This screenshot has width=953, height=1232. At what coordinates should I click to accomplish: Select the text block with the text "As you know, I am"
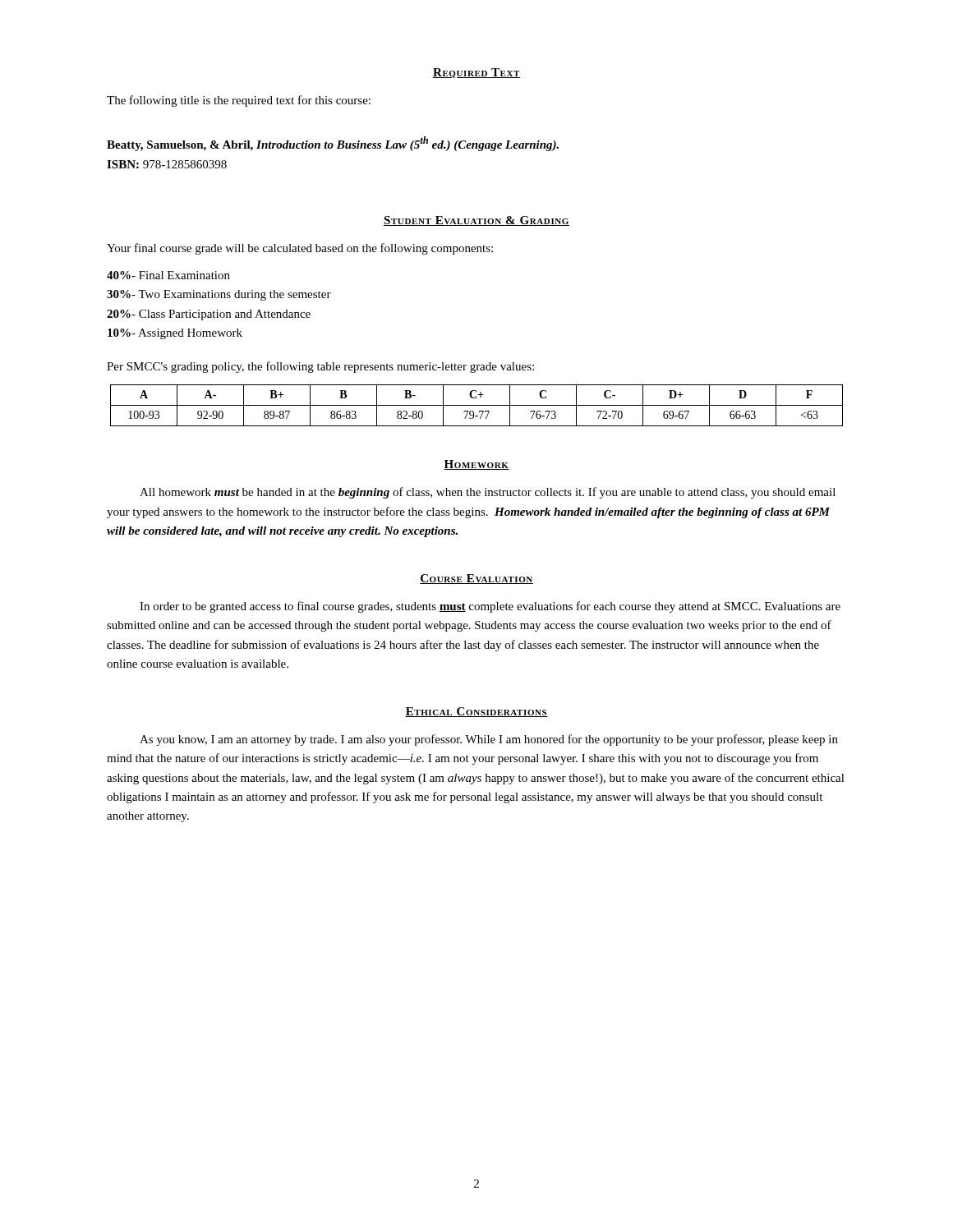point(476,777)
